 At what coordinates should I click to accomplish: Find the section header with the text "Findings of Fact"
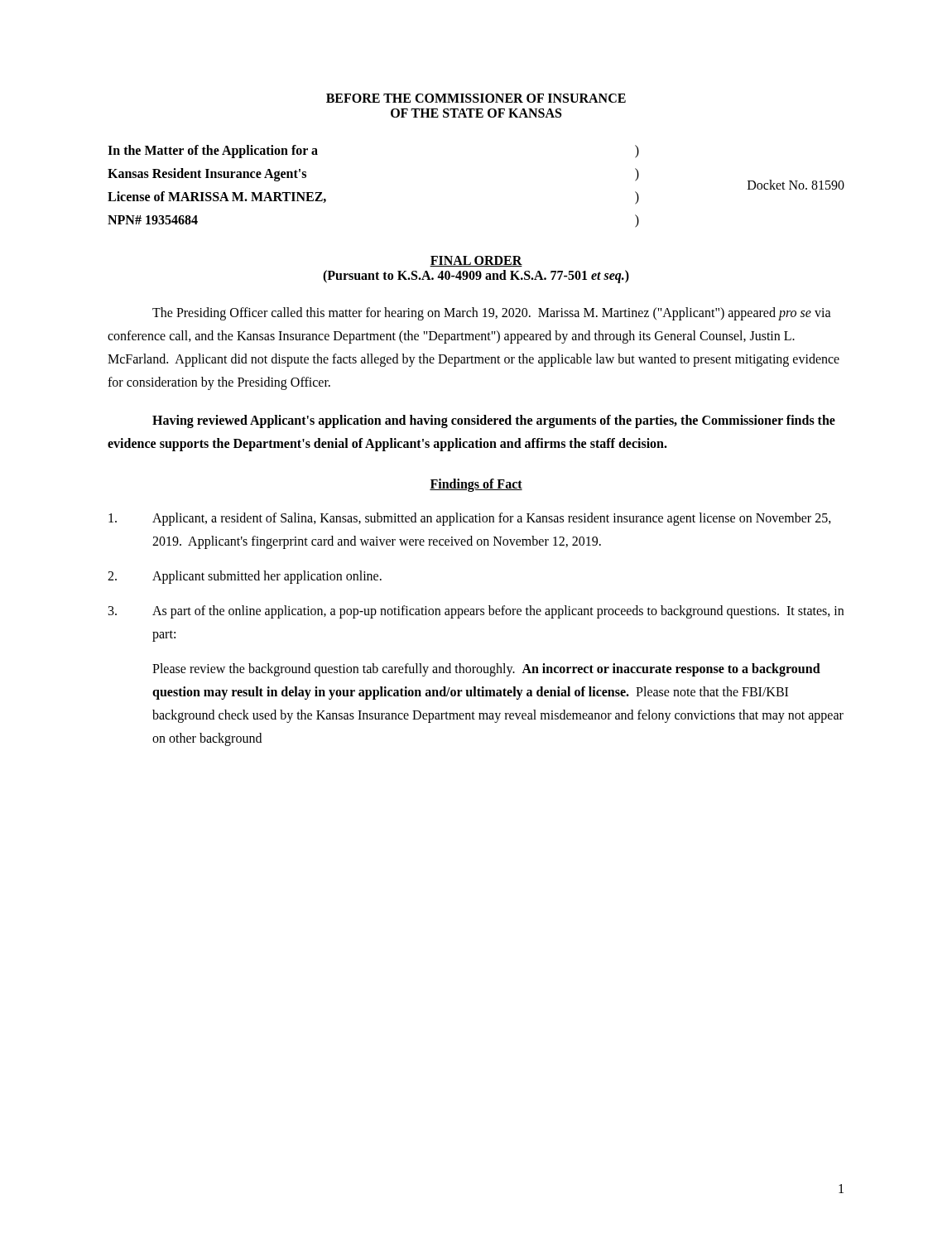coord(476,484)
